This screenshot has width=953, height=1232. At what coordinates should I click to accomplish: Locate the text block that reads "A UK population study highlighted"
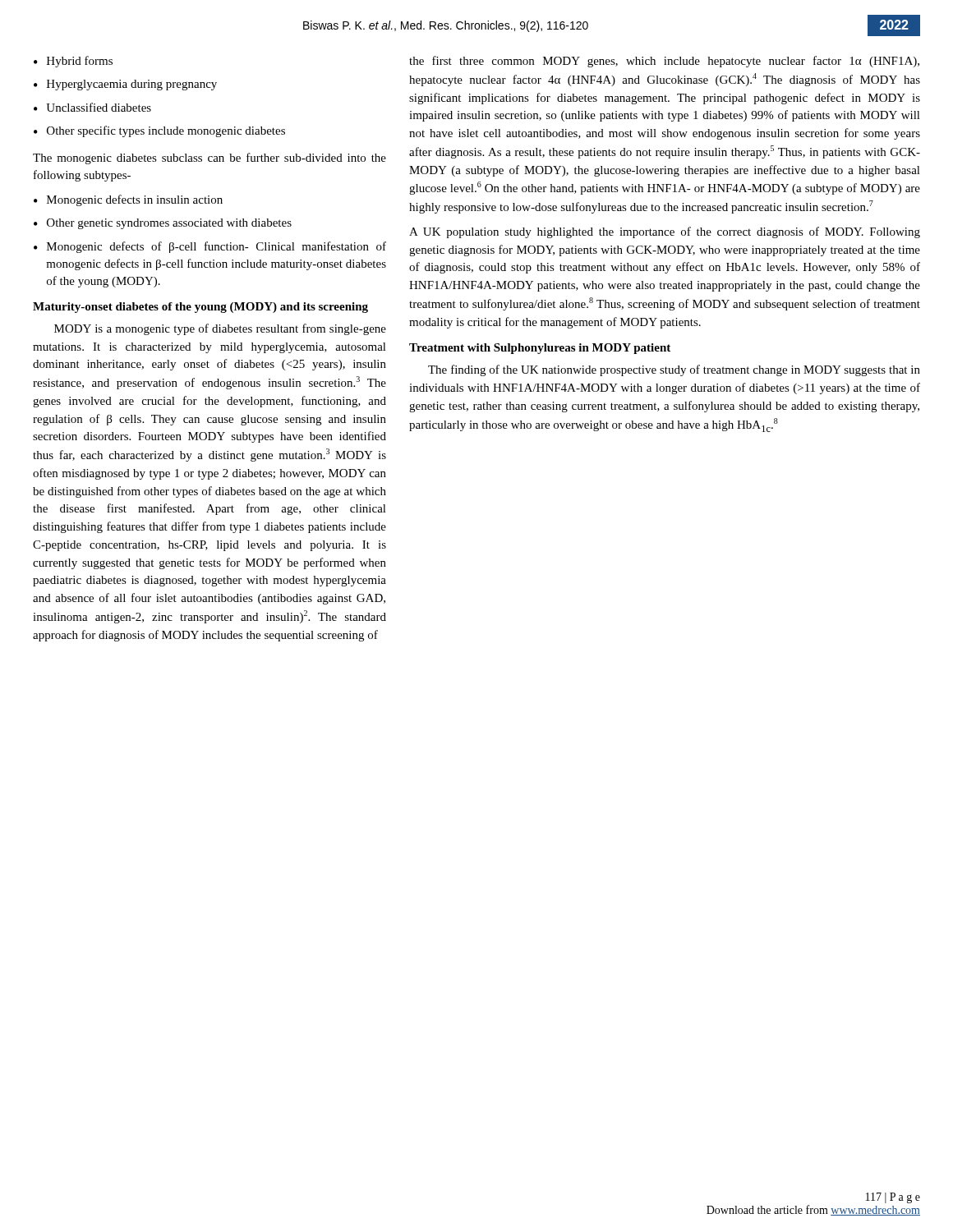click(x=665, y=276)
